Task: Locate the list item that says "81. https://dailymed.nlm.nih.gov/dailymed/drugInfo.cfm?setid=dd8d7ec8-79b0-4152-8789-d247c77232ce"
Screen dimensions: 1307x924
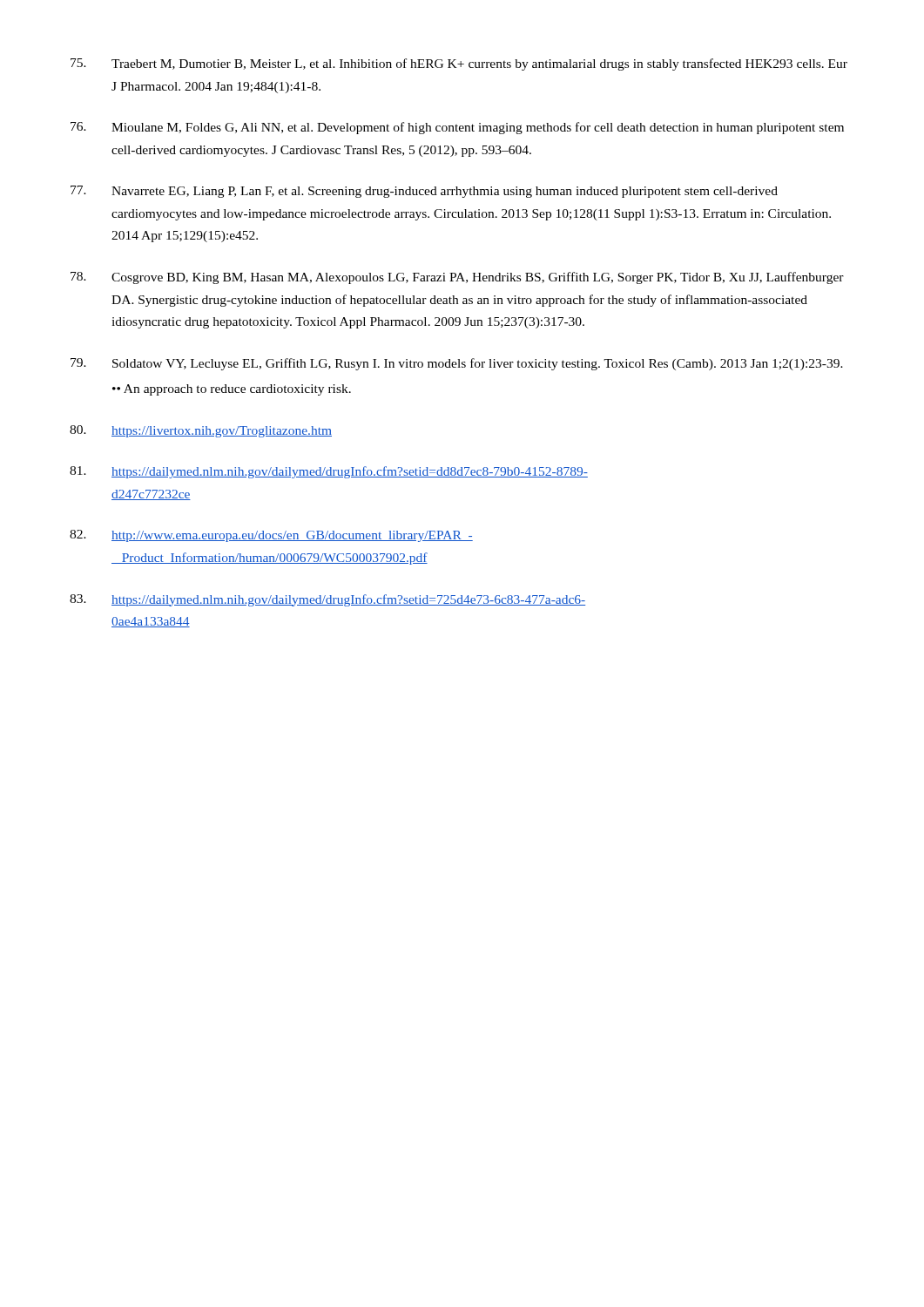Action: pyautogui.click(x=462, y=483)
